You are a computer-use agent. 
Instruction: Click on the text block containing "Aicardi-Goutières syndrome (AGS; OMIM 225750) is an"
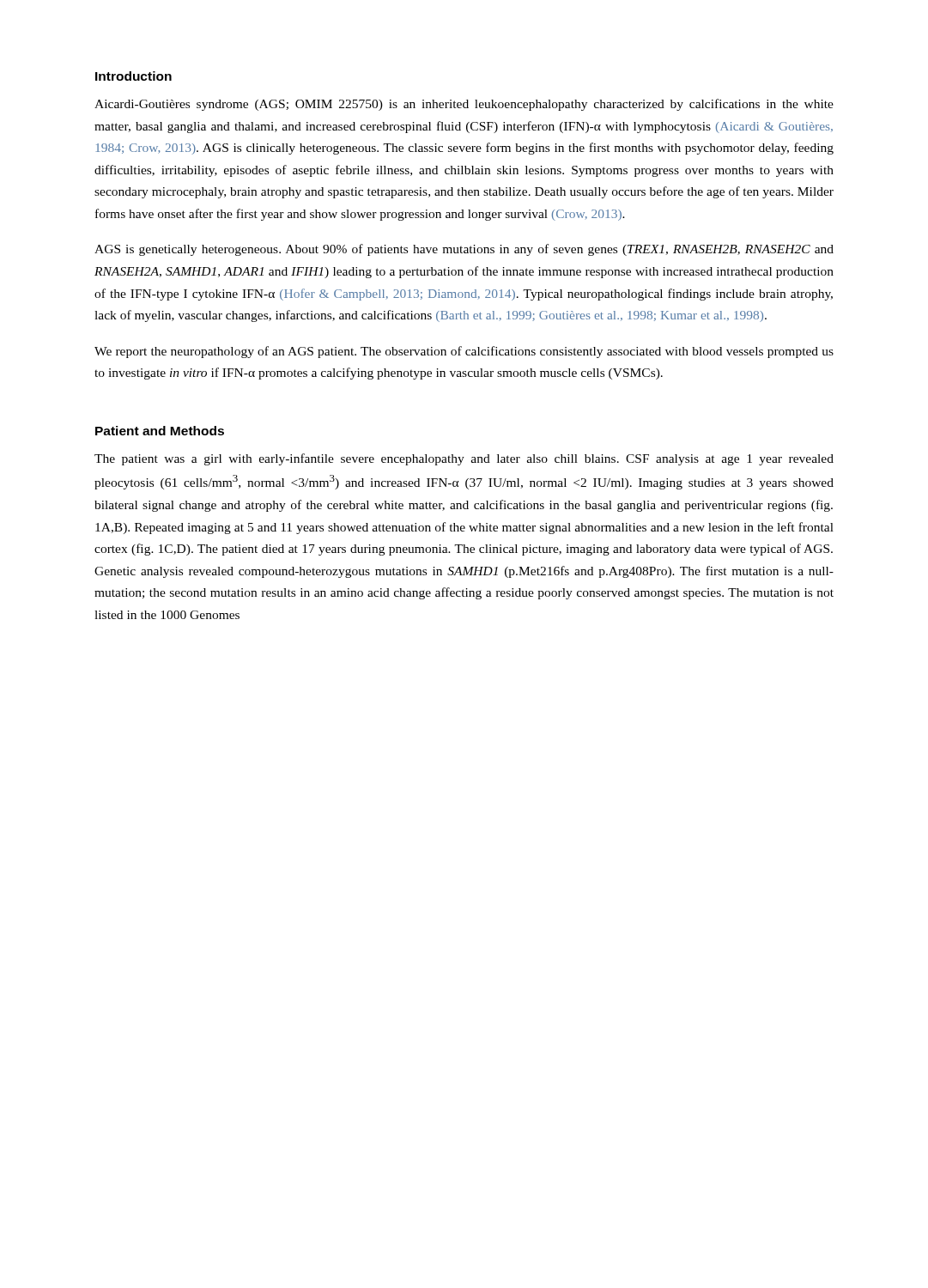coord(464,158)
